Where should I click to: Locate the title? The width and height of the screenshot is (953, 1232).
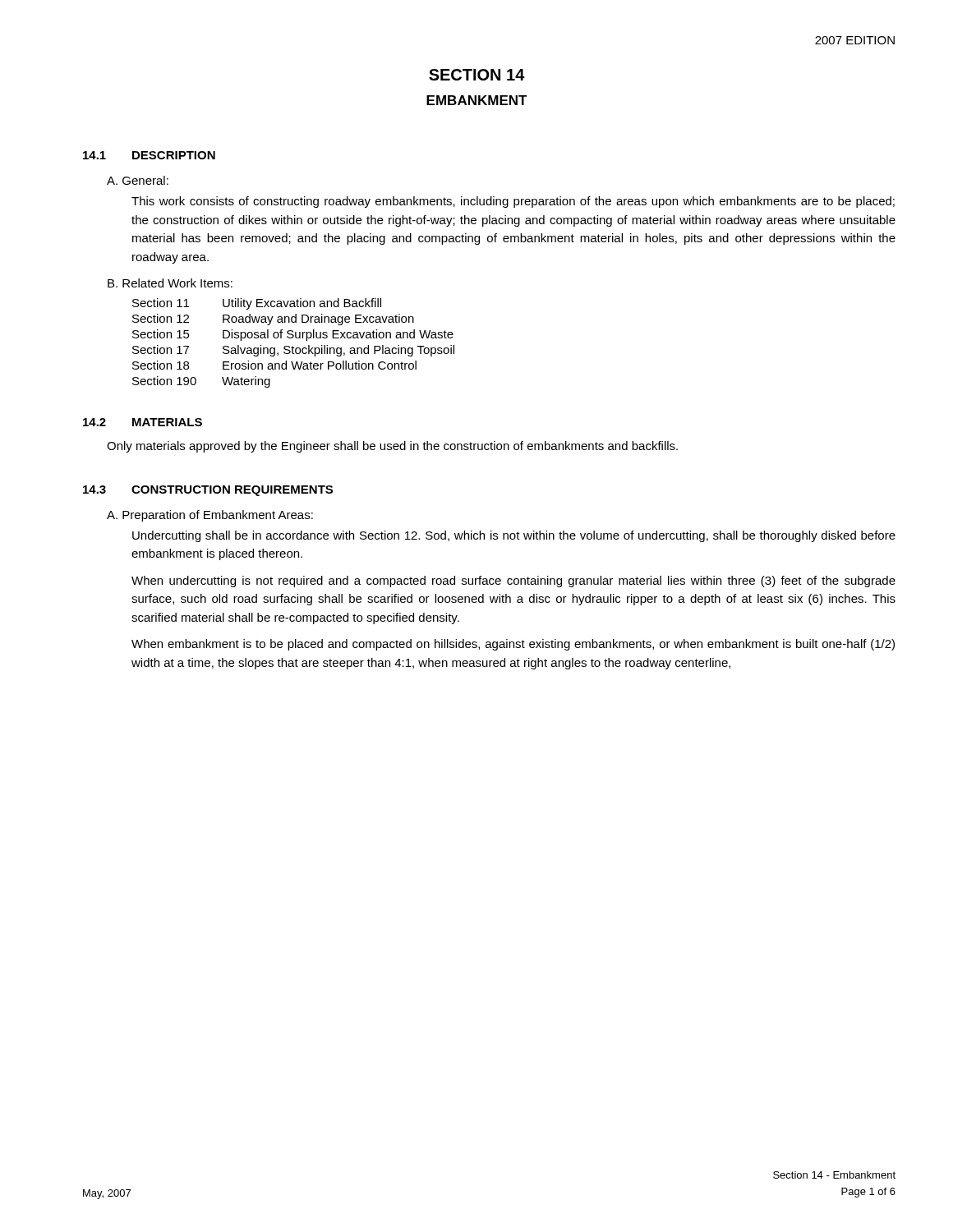476,75
